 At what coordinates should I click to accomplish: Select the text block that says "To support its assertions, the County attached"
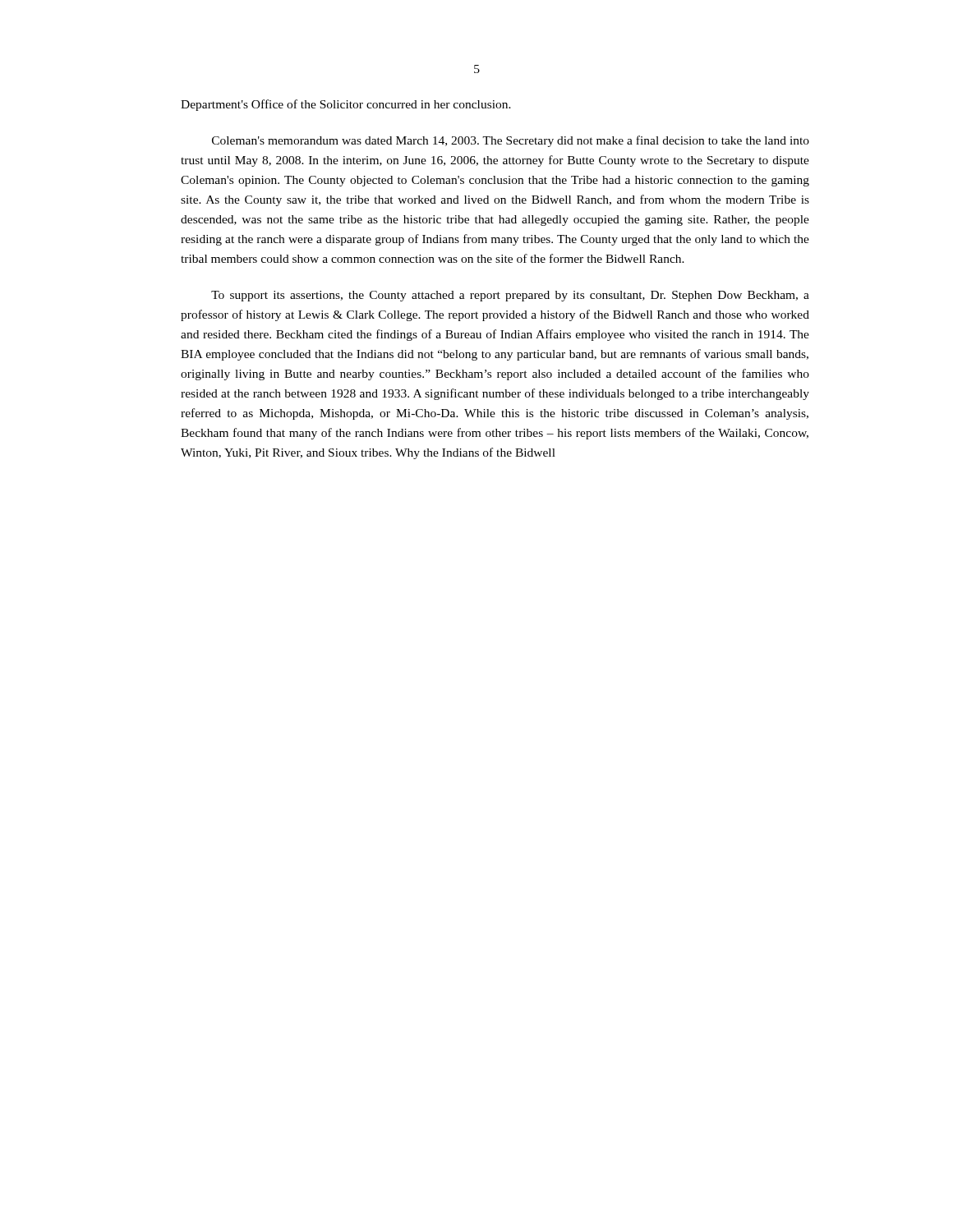(495, 374)
